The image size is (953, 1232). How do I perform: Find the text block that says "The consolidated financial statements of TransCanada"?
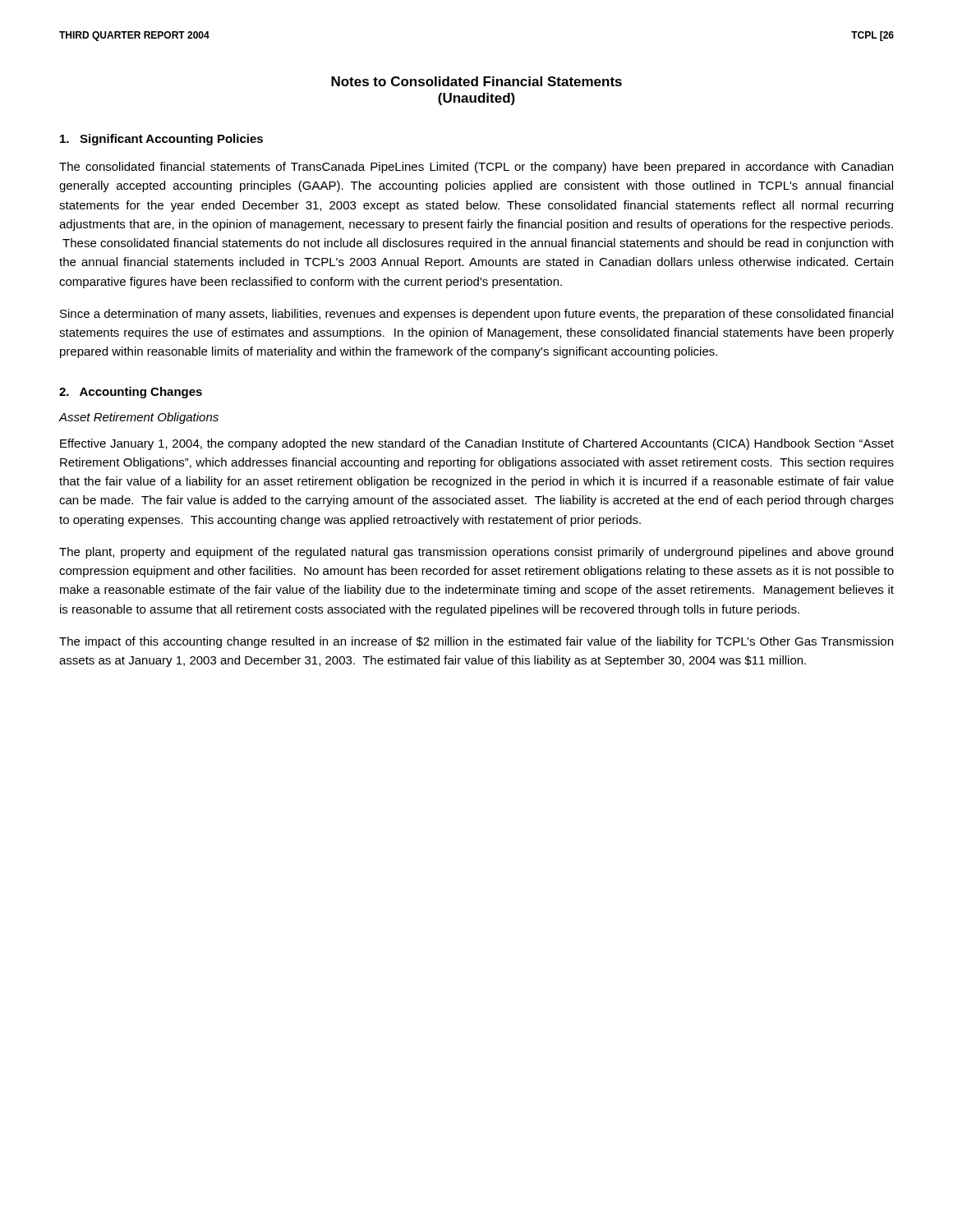click(x=476, y=224)
